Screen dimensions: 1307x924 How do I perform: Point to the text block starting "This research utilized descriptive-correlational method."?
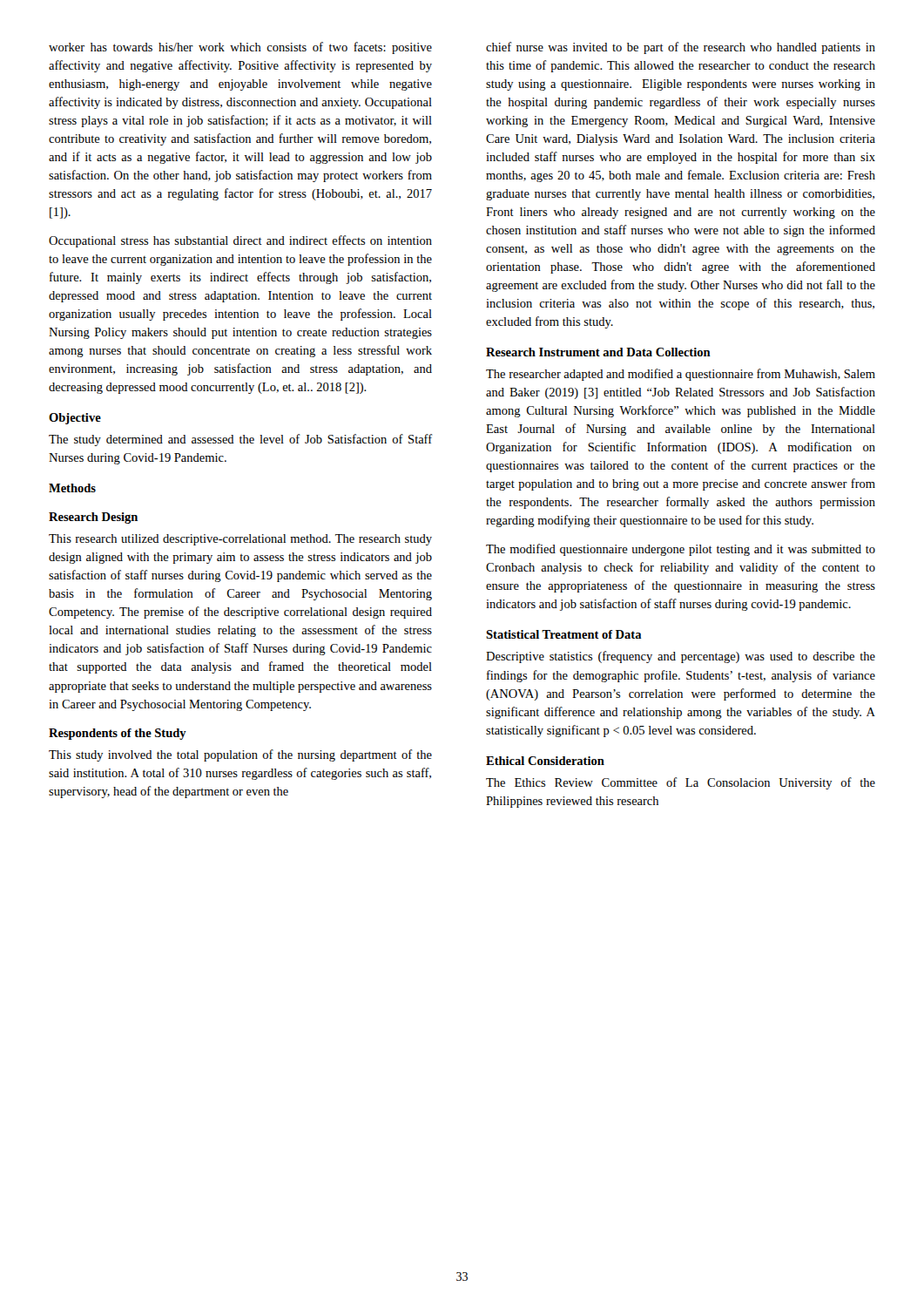[240, 621]
